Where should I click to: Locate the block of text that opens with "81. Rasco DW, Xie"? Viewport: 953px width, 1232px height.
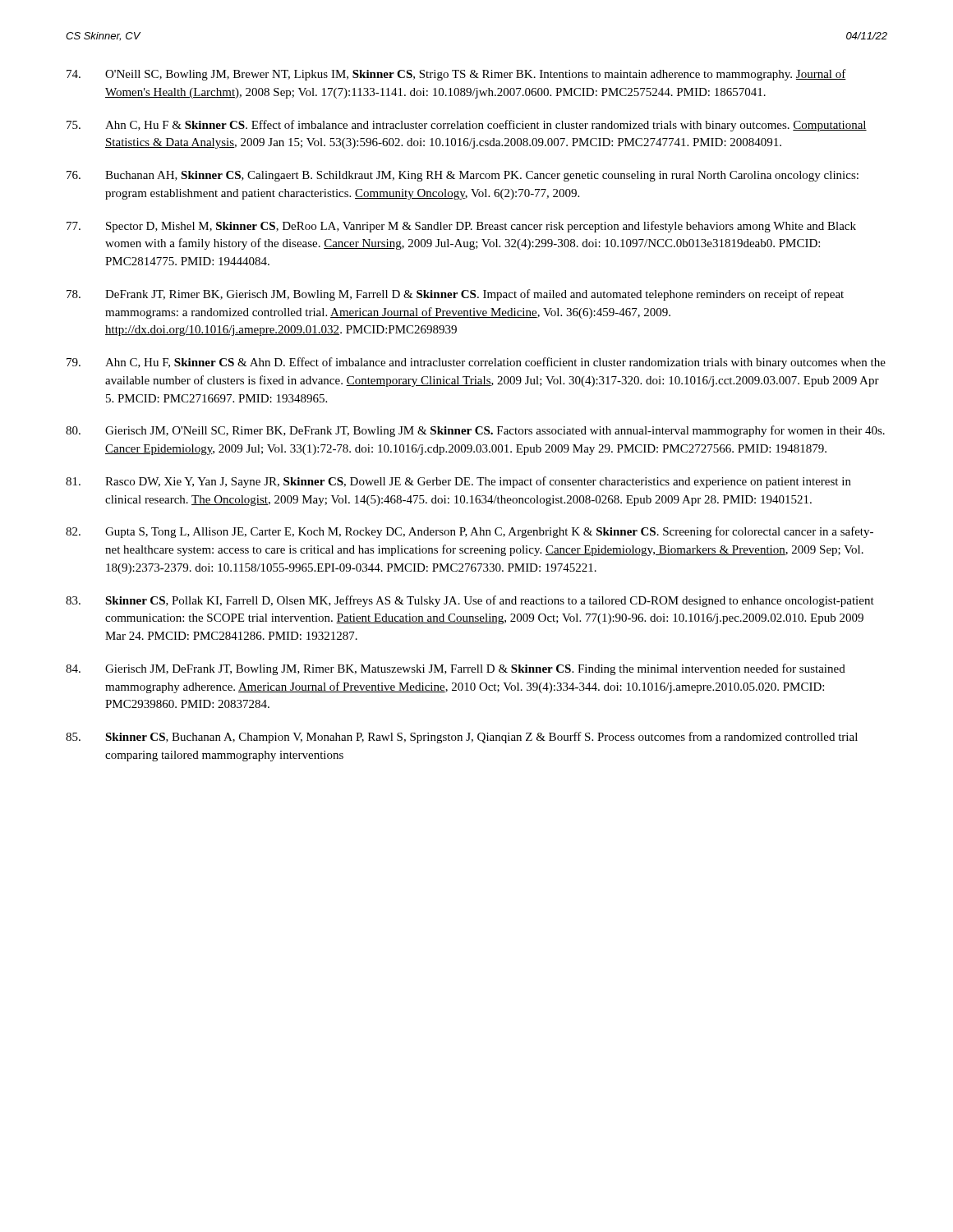click(x=476, y=491)
